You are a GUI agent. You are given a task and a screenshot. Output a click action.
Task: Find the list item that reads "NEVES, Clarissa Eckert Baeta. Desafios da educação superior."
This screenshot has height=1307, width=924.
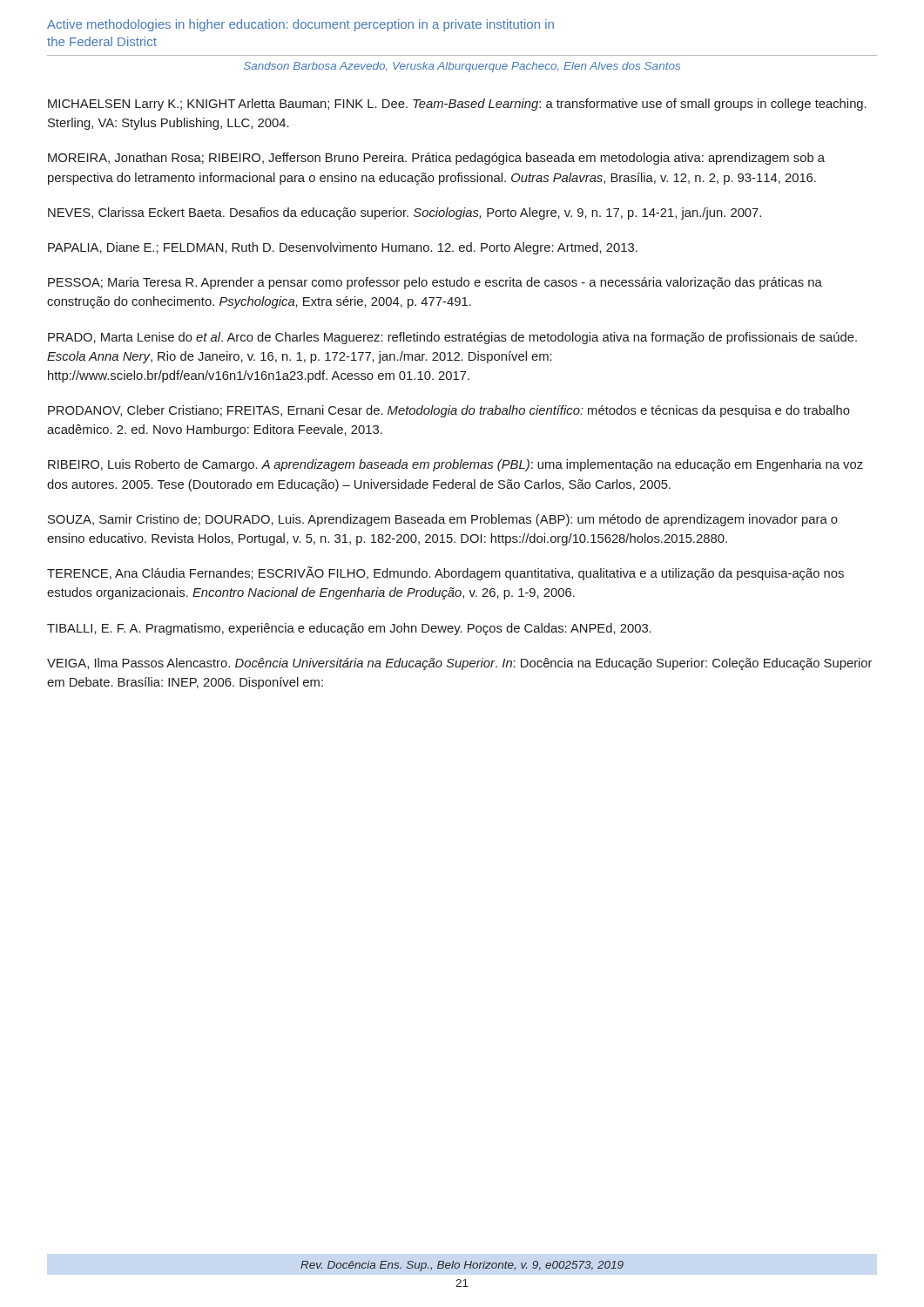tap(405, 212)
